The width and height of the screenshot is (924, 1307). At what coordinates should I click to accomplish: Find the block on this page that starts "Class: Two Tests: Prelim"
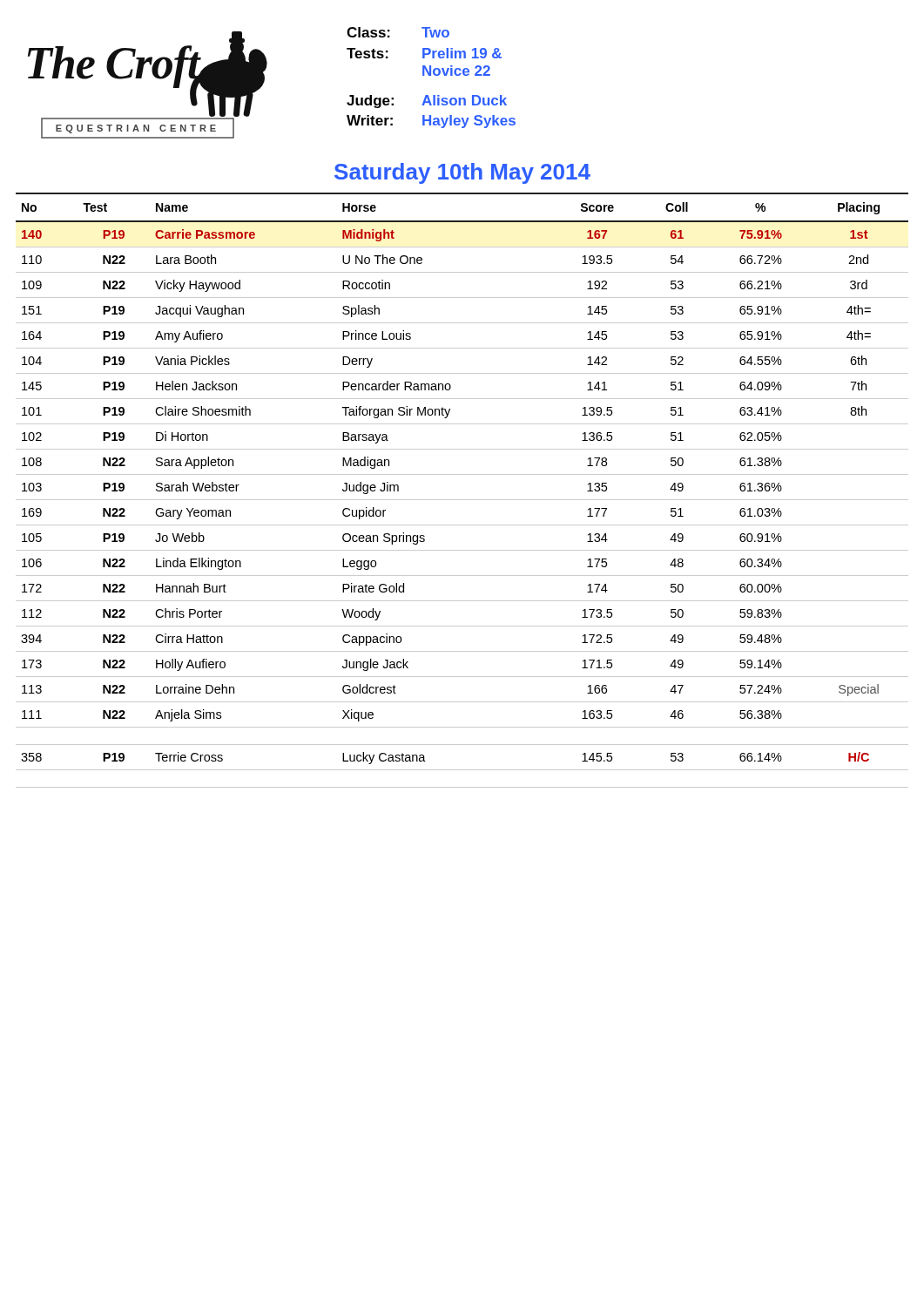[x=431, y=78]
